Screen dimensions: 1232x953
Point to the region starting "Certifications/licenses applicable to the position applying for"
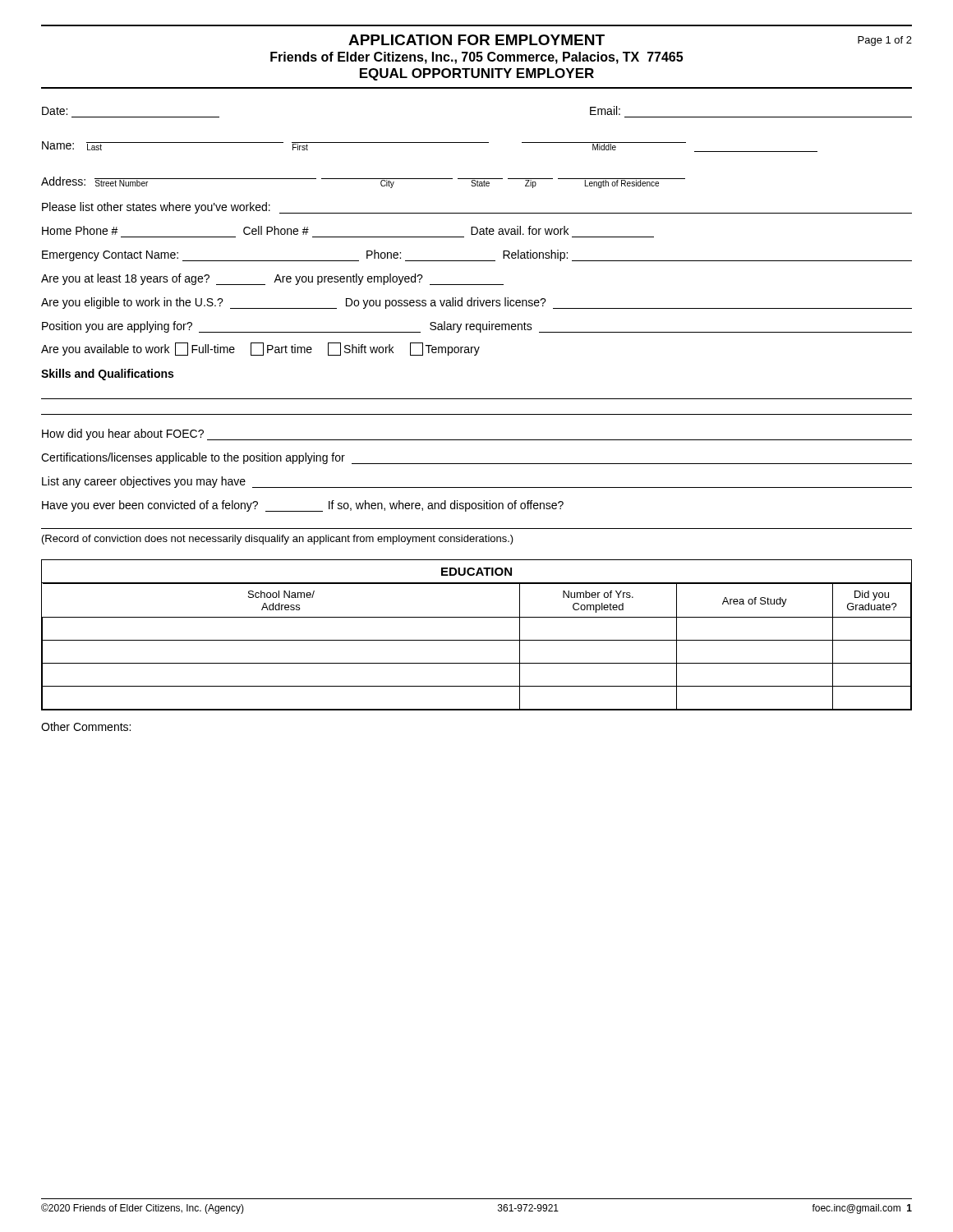(476, 457)
